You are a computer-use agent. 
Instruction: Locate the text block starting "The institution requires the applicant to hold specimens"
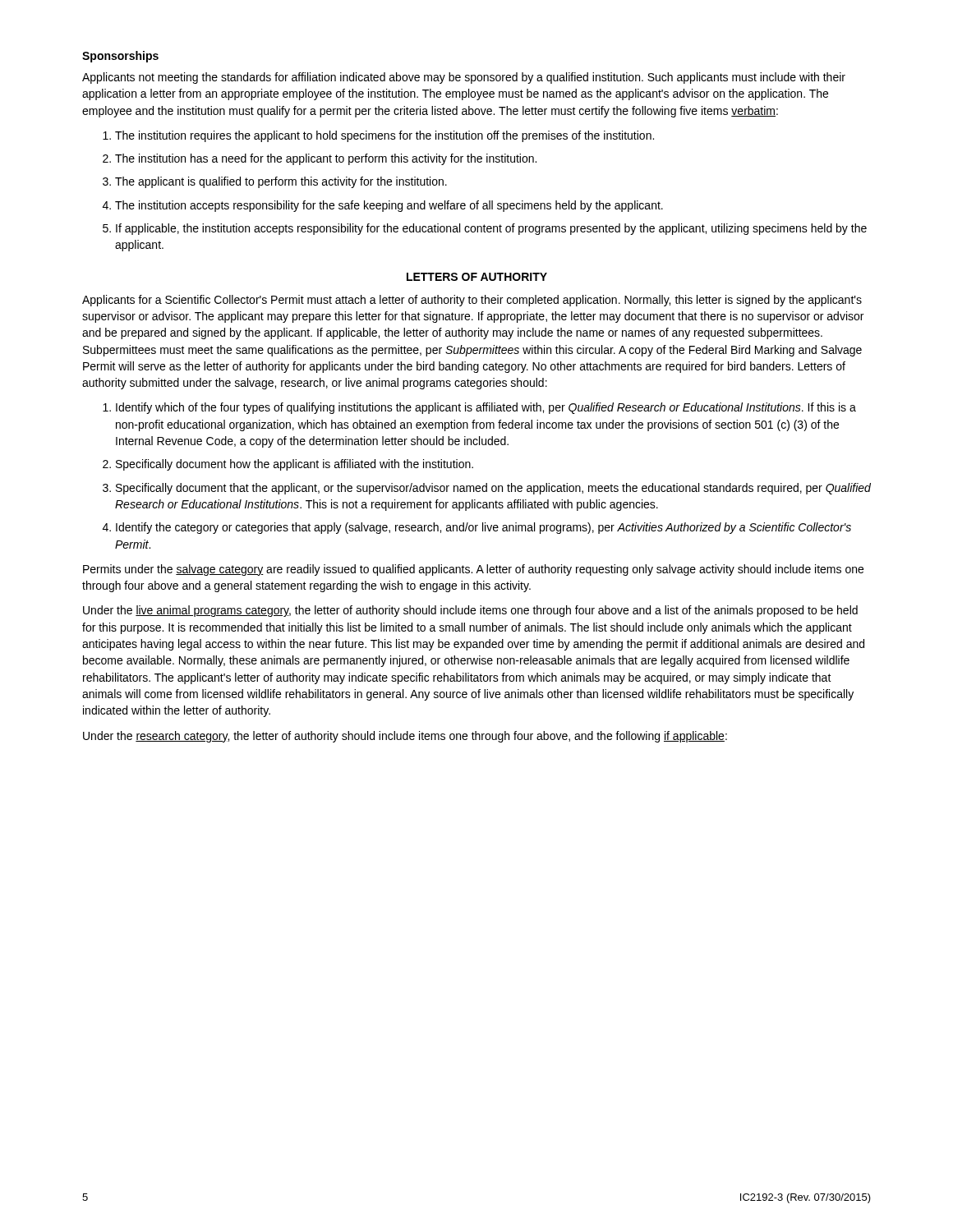[x=493, y=136]
